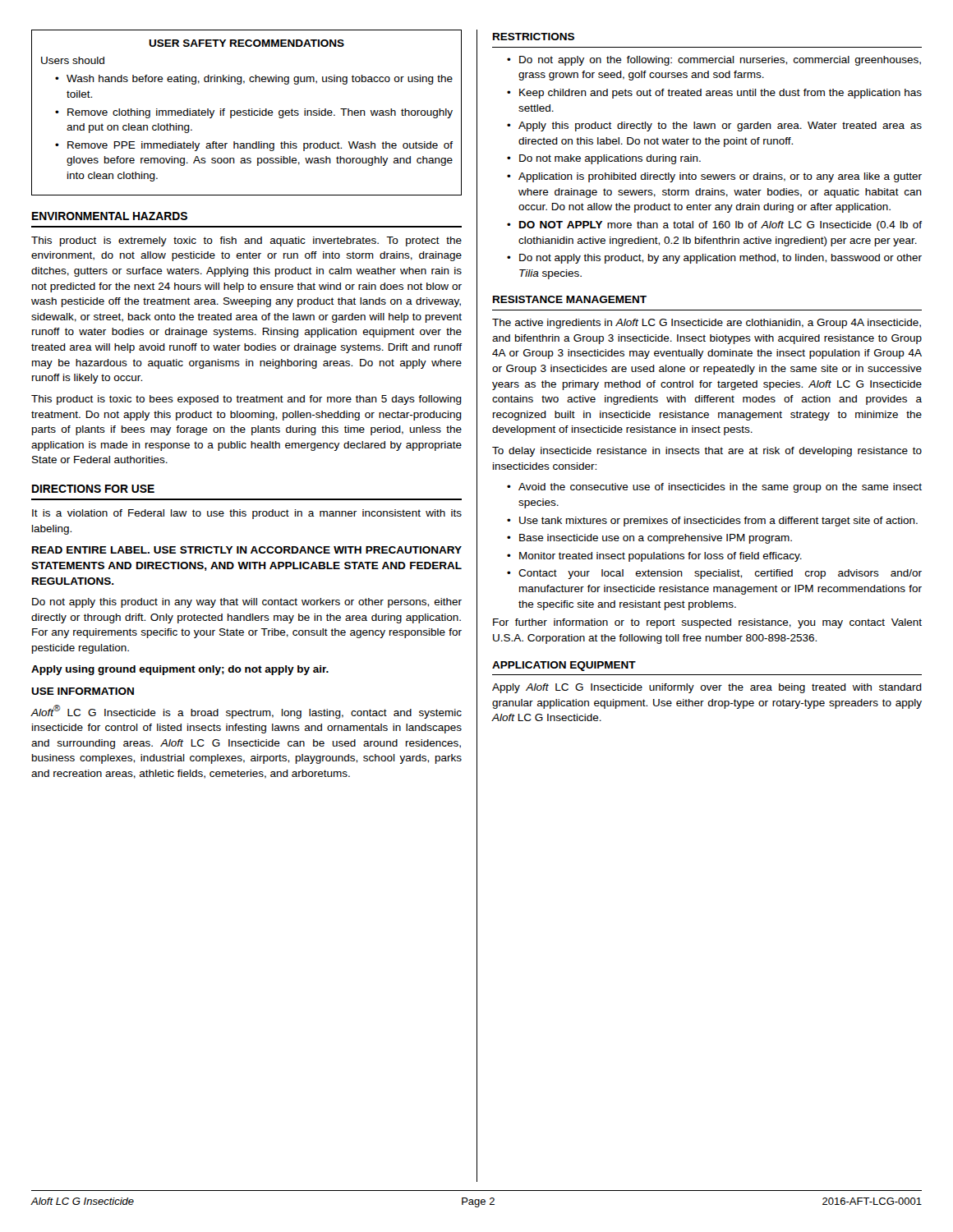Image resolution: width=953 pixels, height=1232 pixels.
Task: Find the text starting "Keep children and pets out of treated areas"
Action: pos(720,100)
